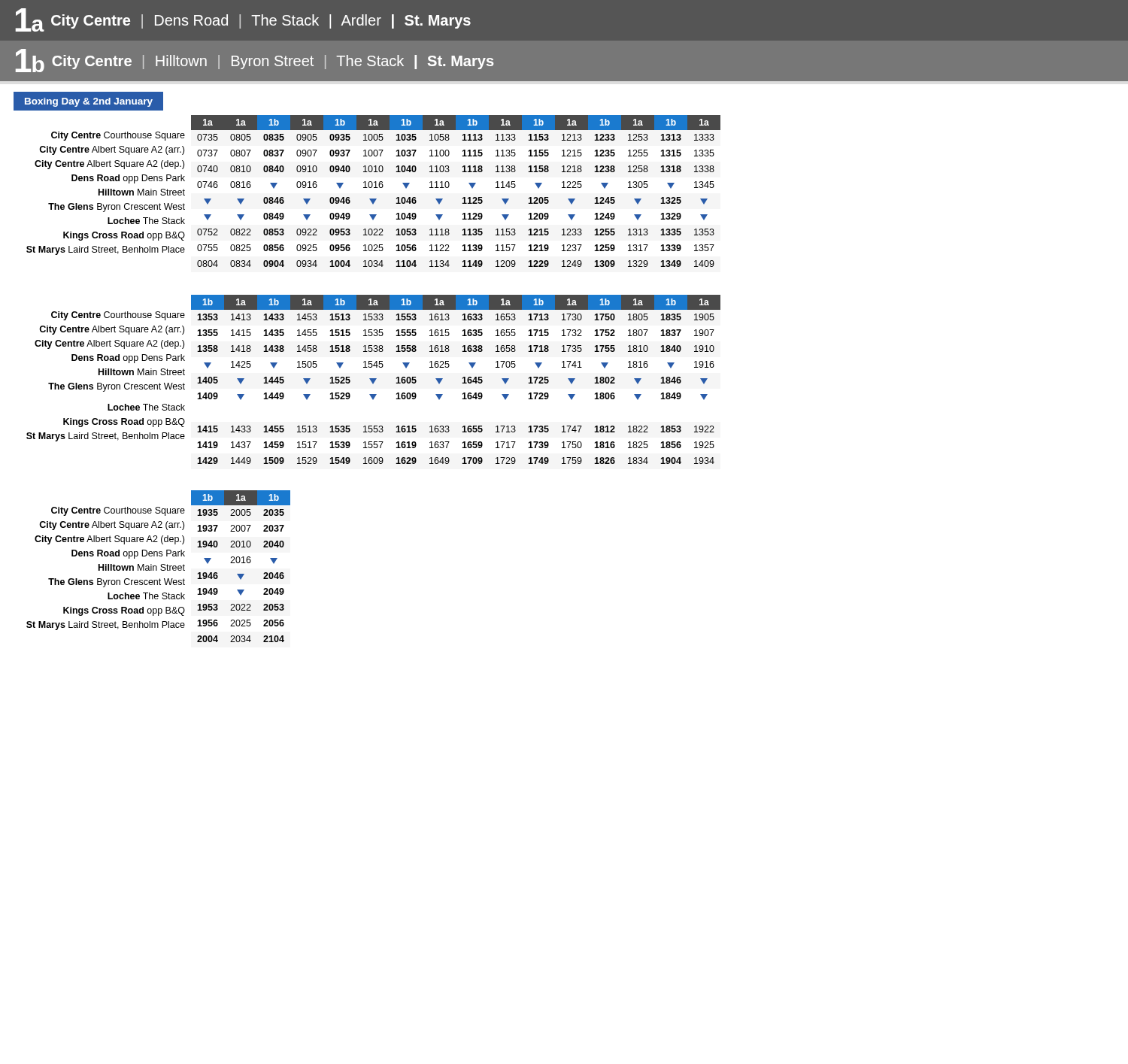
Task: Find the section header containing "Boxing Day & 2nd January"
Action: click(x=88, y=101)
